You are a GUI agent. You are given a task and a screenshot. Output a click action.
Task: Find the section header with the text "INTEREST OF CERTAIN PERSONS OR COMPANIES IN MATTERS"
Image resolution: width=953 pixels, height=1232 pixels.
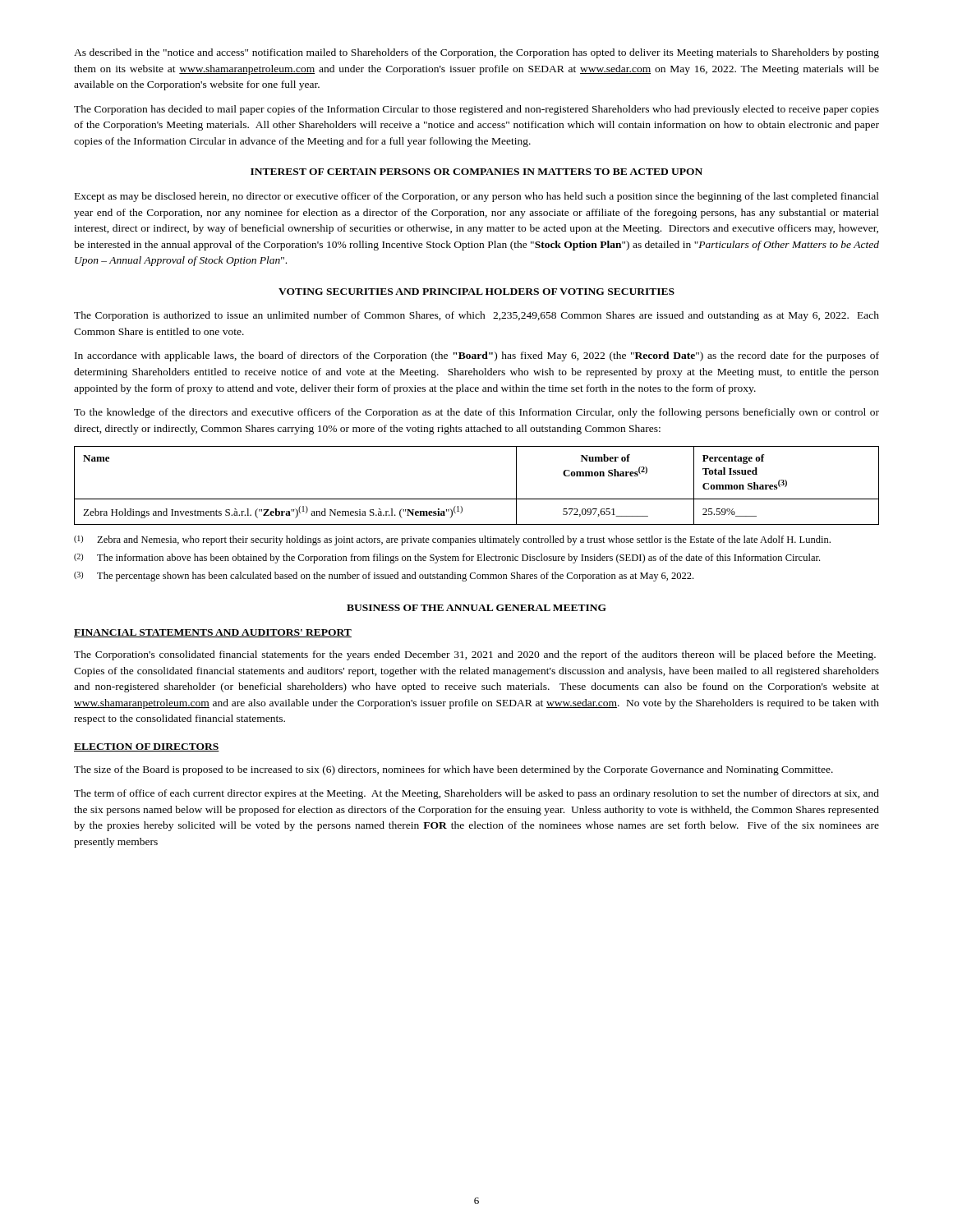tap(476, 172)
